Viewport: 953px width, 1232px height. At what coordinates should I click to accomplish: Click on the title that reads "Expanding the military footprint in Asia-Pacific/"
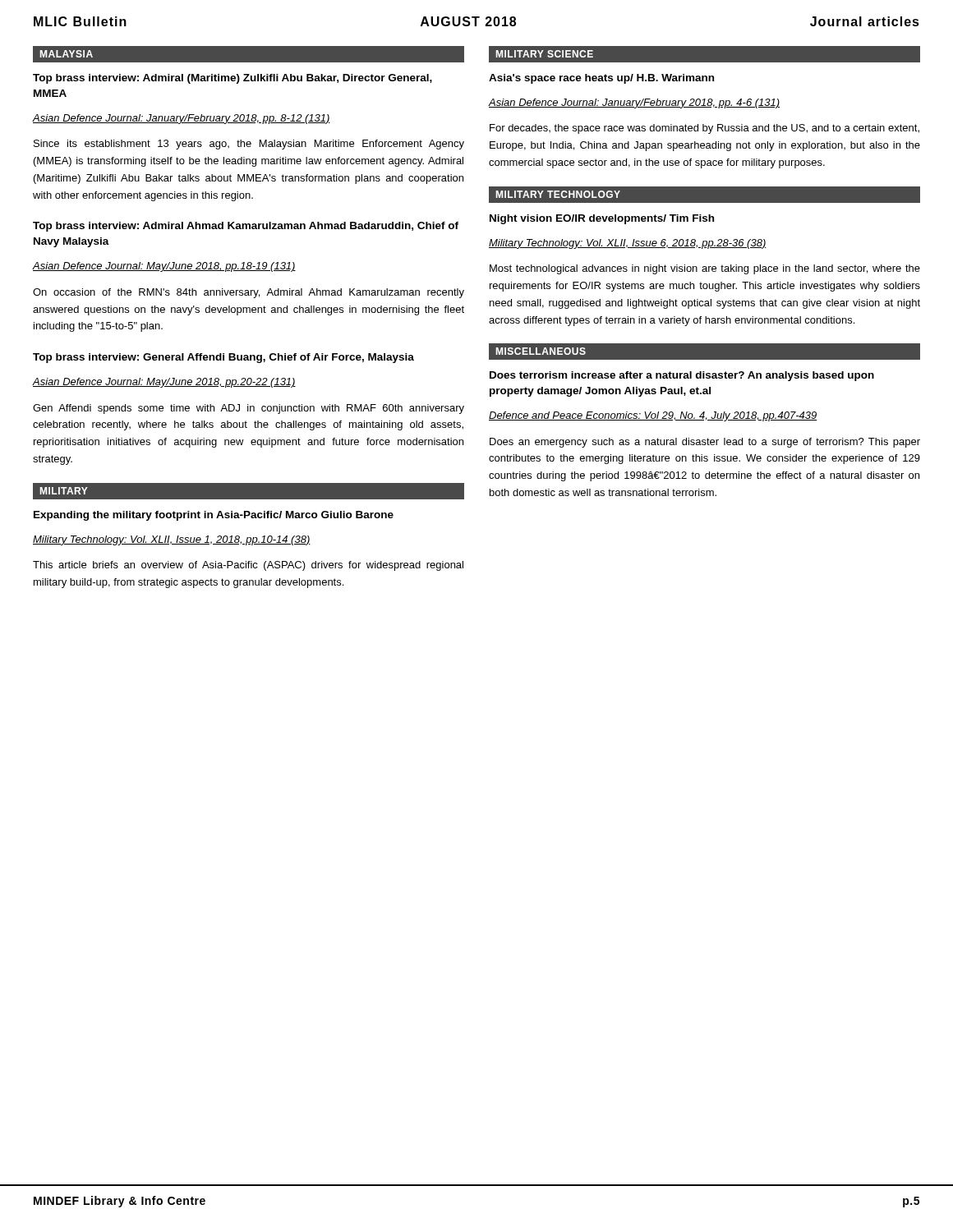click(213, 514)
